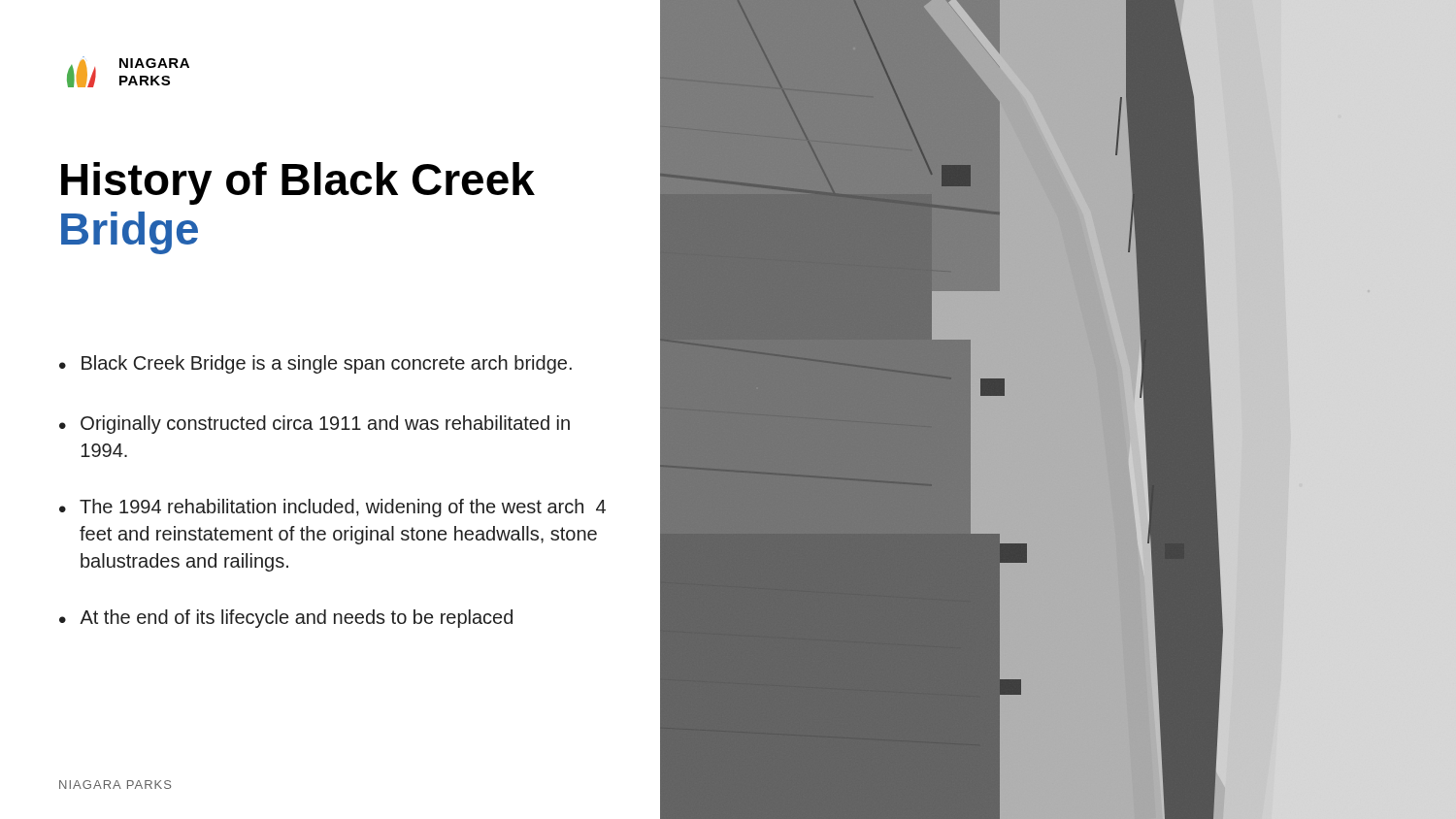Locate the passage starting "• Originally constructed circa 1911"
This screenshot has height=819, width=1456.
340,436
